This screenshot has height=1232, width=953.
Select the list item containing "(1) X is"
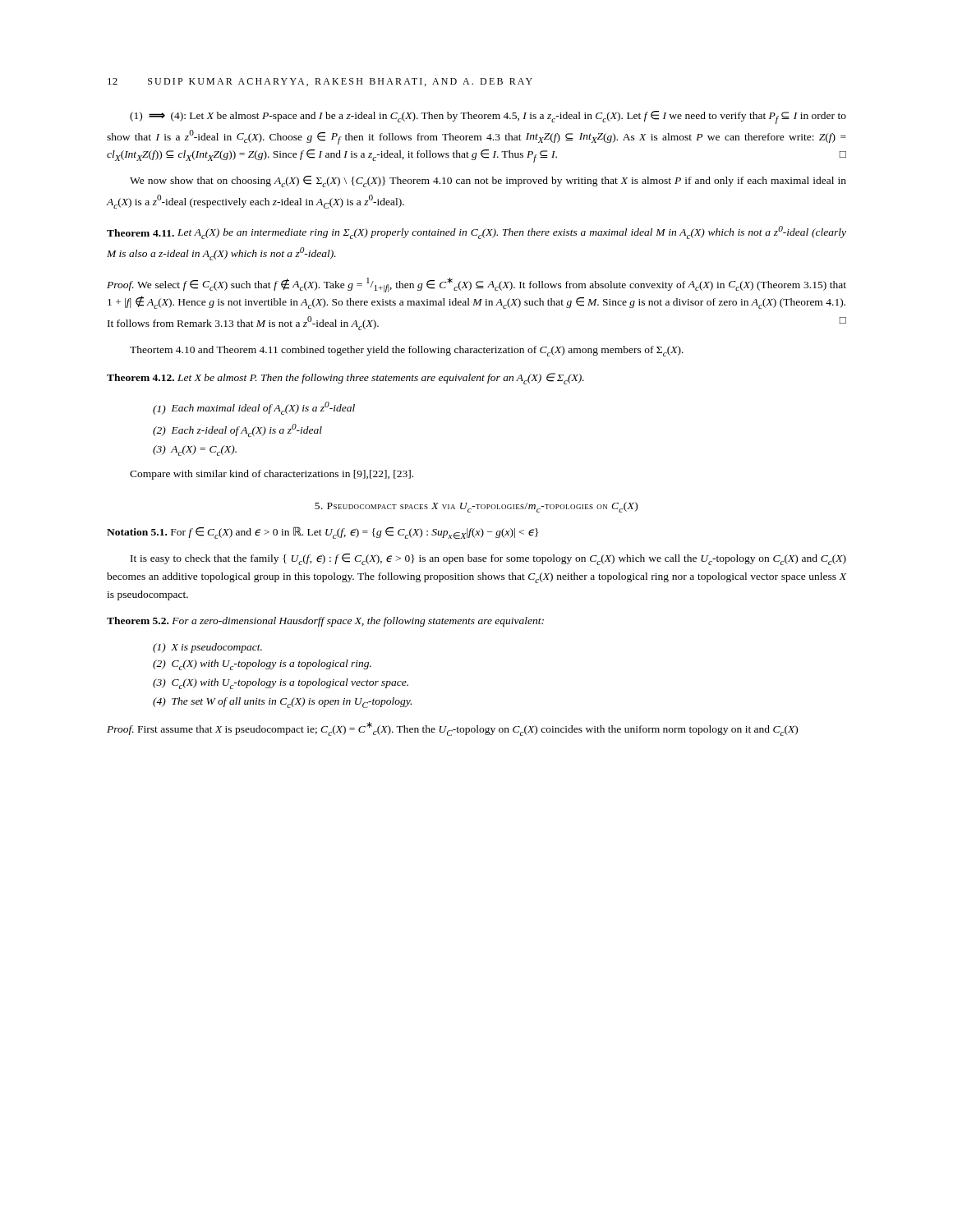coord(208,646)
